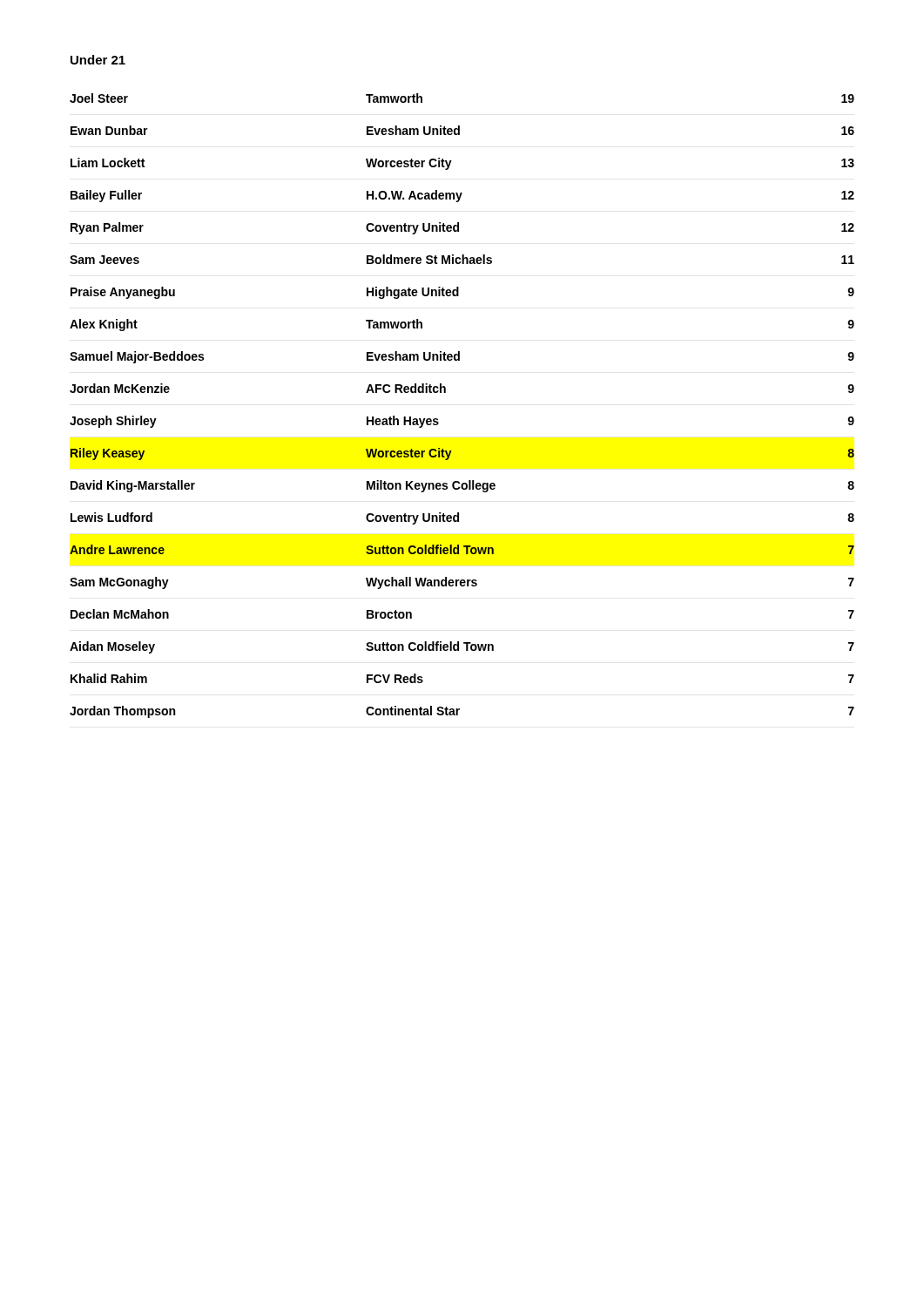This screenshot has width=924, height=1307.
Task: Locate the text block starting "Under 21"
Action: click(98, 60)
